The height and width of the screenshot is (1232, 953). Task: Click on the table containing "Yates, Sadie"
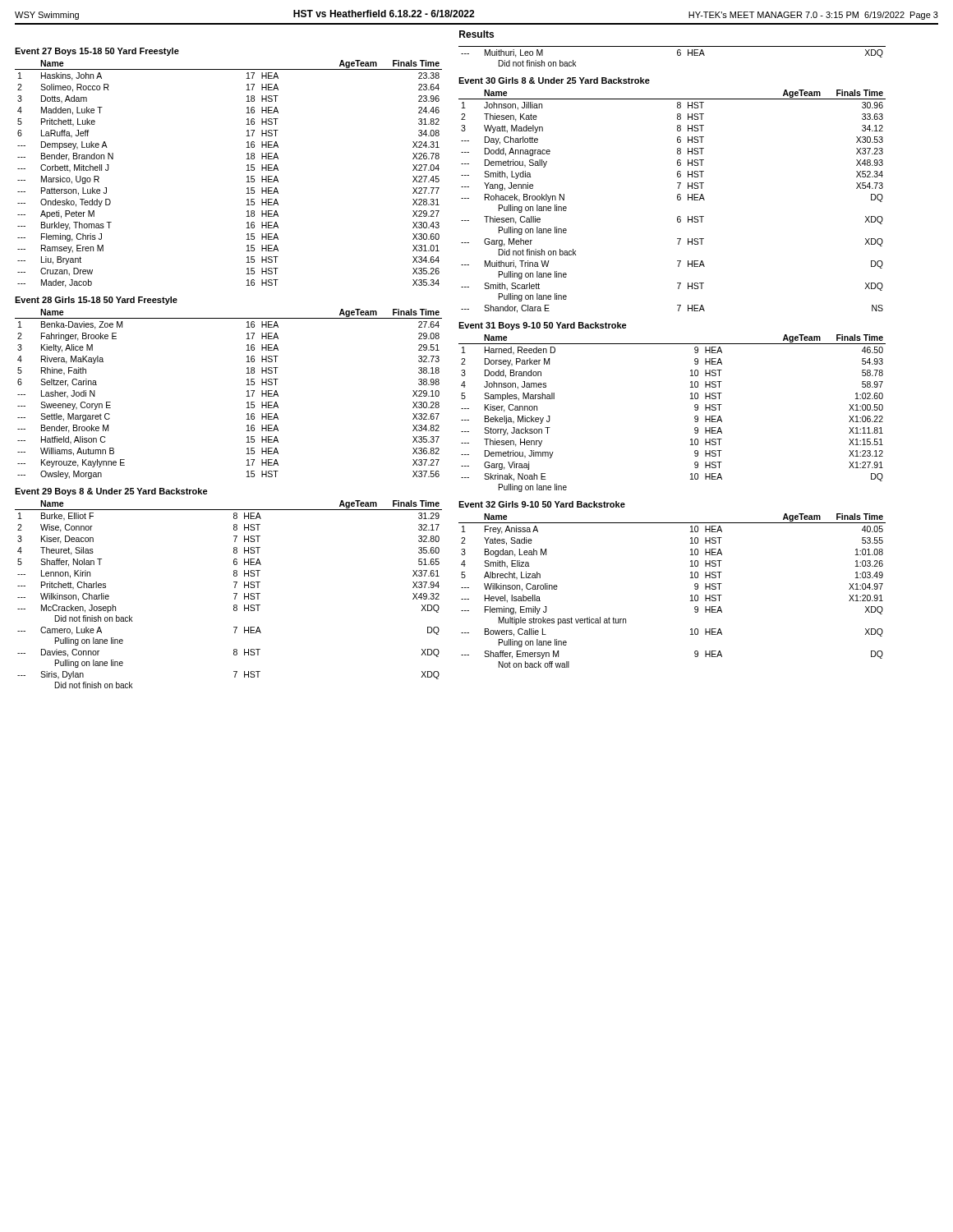pos(672,591)
